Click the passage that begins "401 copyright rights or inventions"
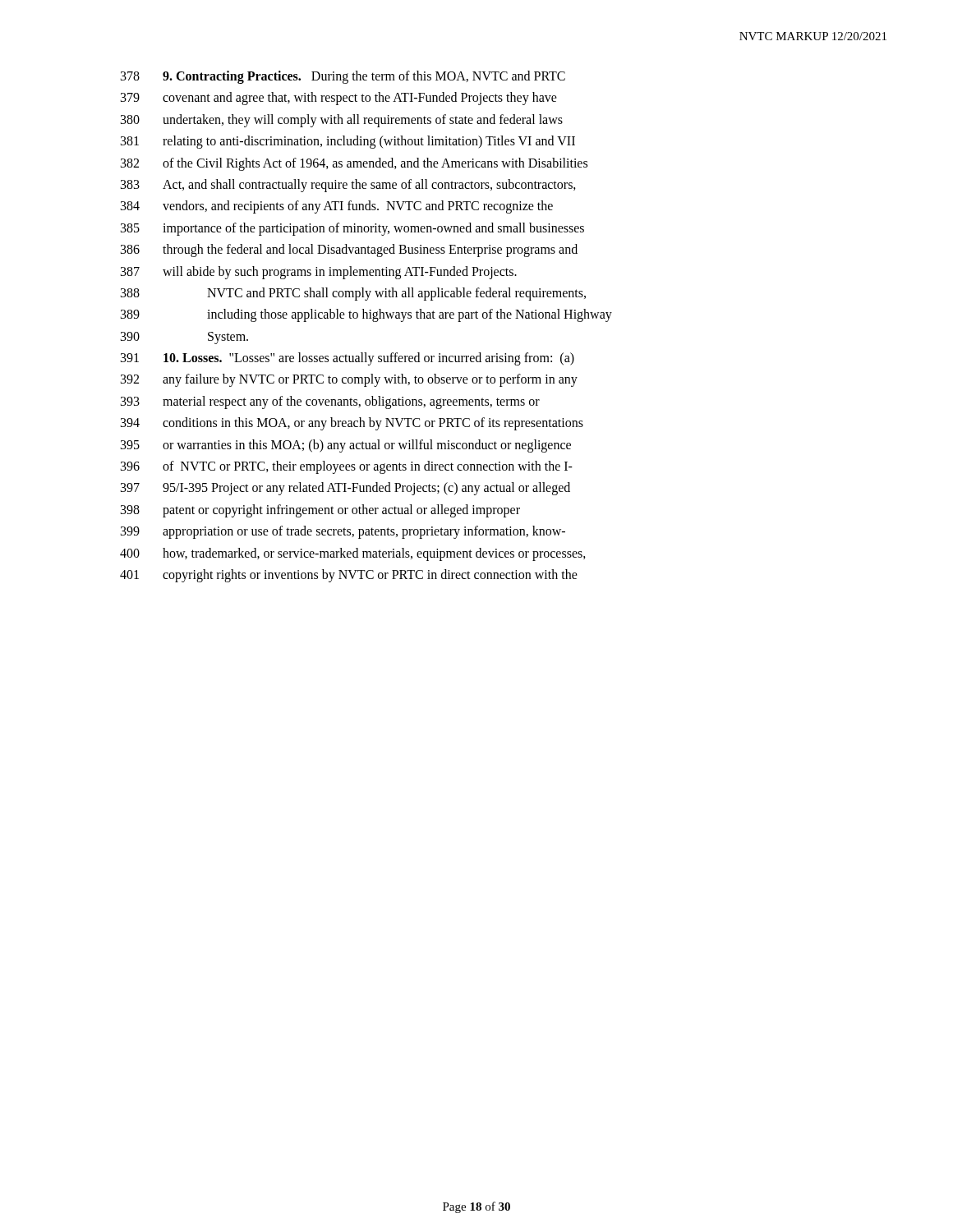Viewport: 953px width, 1232px height. point(476,575)
